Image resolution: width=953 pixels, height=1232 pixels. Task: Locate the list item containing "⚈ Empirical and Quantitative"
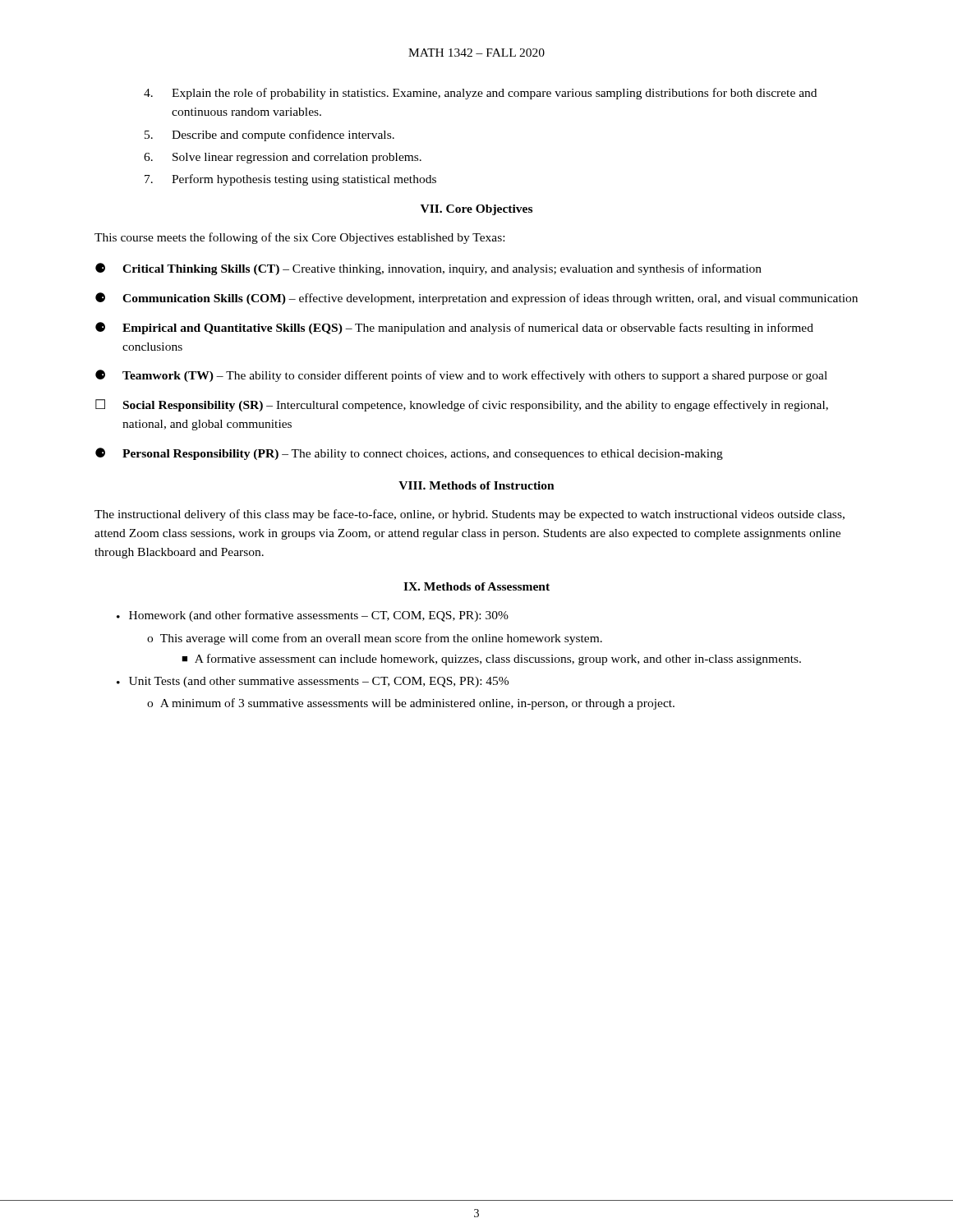pyautogui.click(x=476, y=337)
